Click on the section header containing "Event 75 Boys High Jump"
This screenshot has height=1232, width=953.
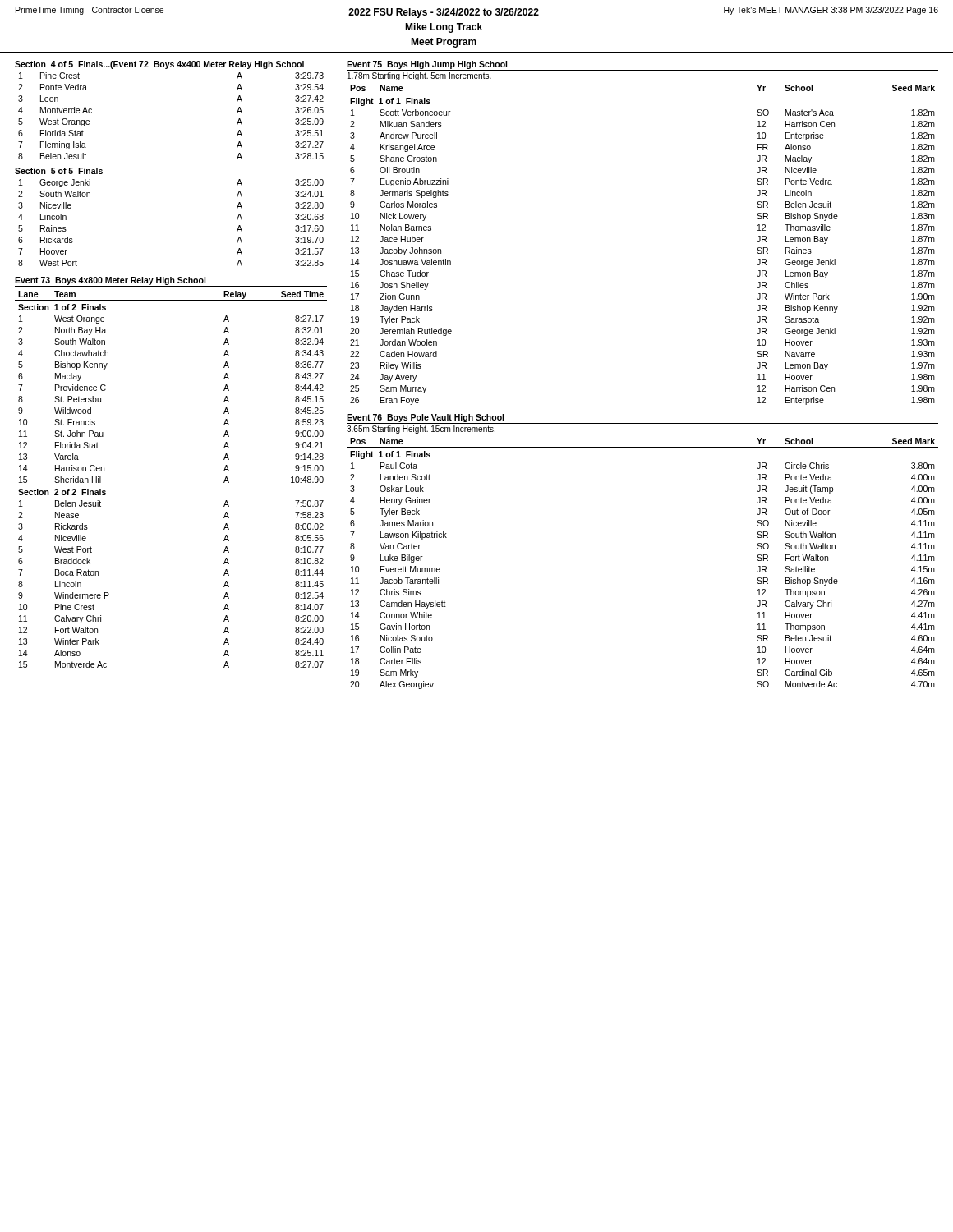pyautogui.click(x=427, y=64)
